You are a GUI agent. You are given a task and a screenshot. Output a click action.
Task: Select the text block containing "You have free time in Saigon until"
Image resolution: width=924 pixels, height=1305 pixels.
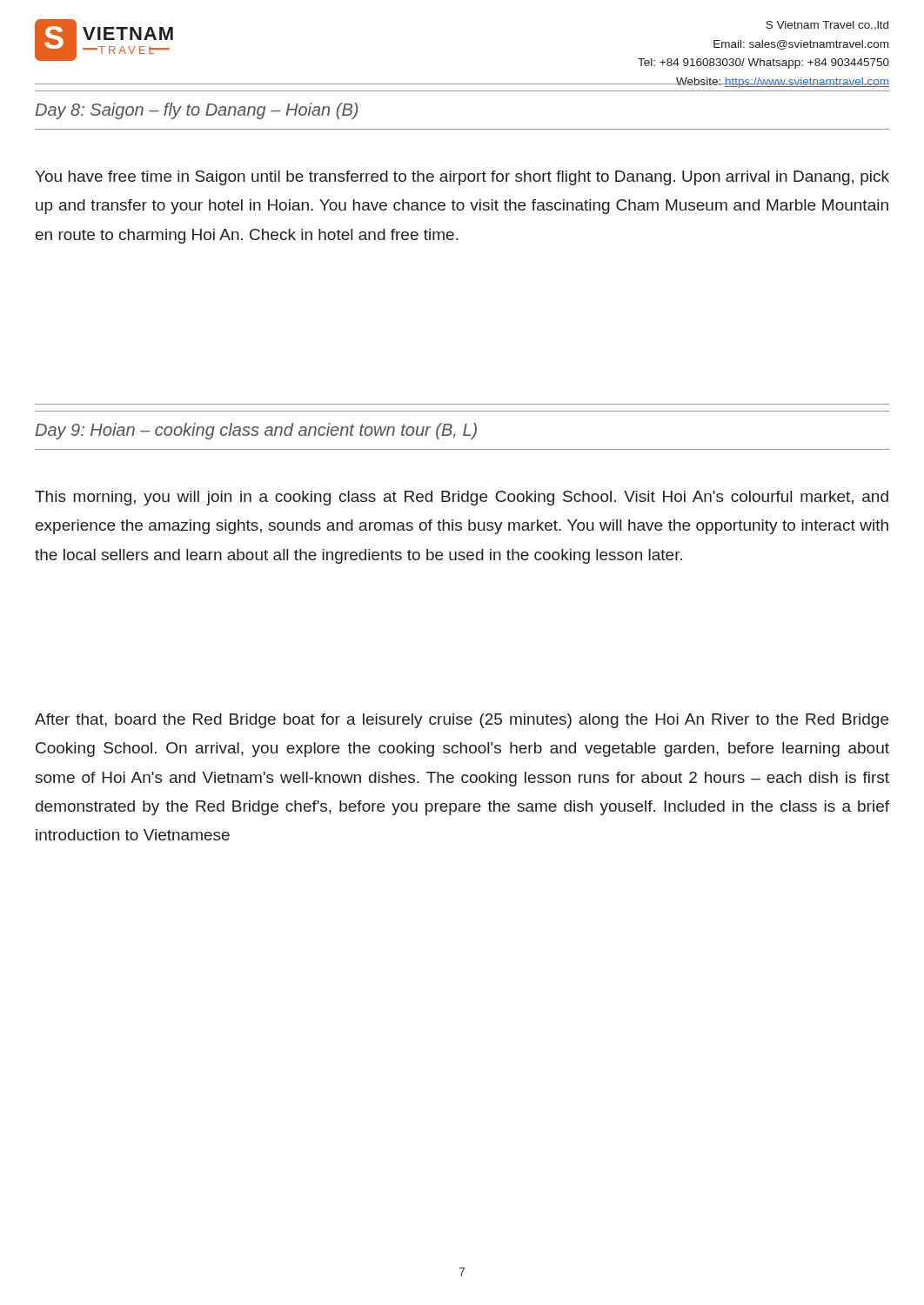click(462, 205)
